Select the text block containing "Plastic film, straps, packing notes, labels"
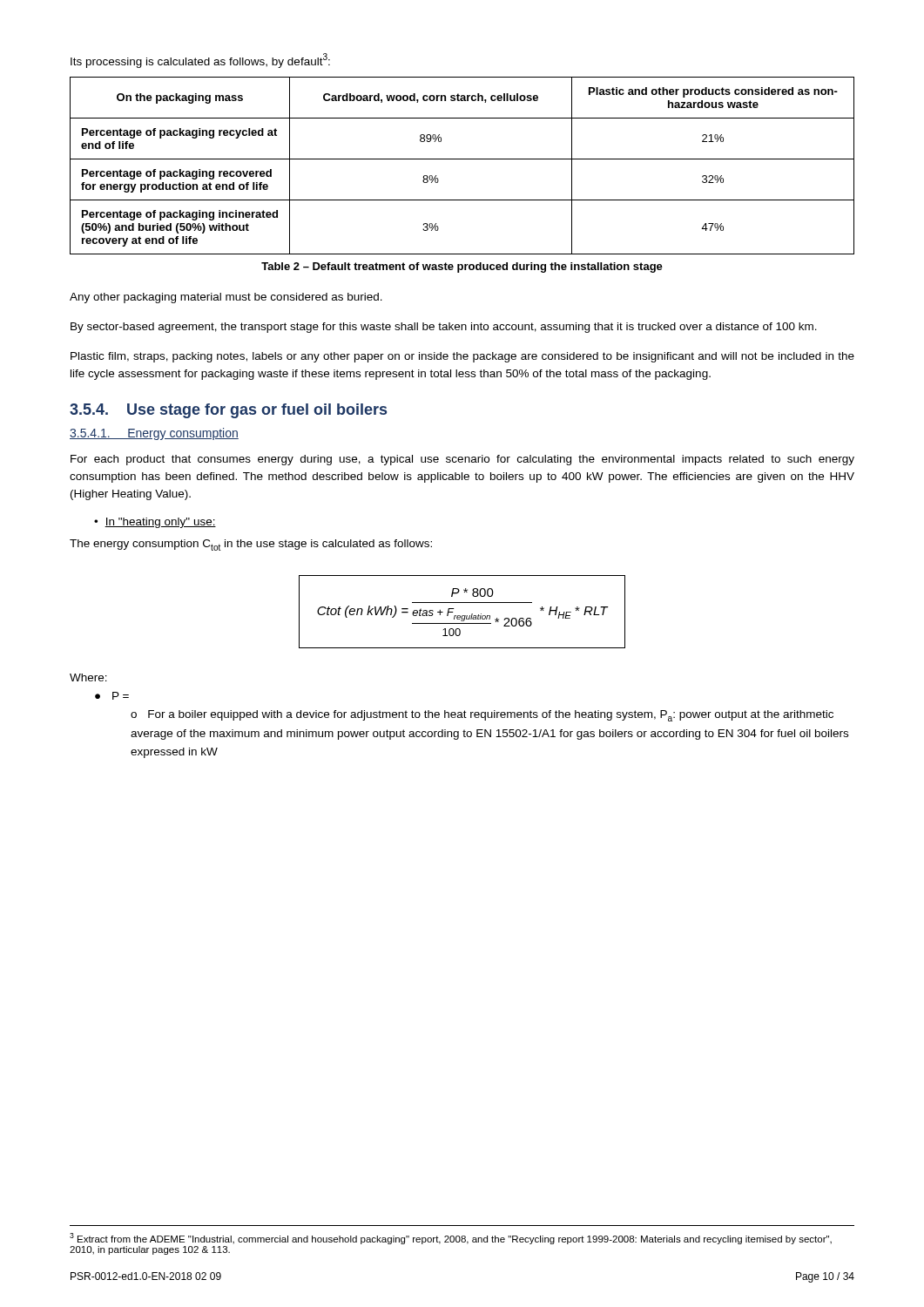 [x=462, y=365]
